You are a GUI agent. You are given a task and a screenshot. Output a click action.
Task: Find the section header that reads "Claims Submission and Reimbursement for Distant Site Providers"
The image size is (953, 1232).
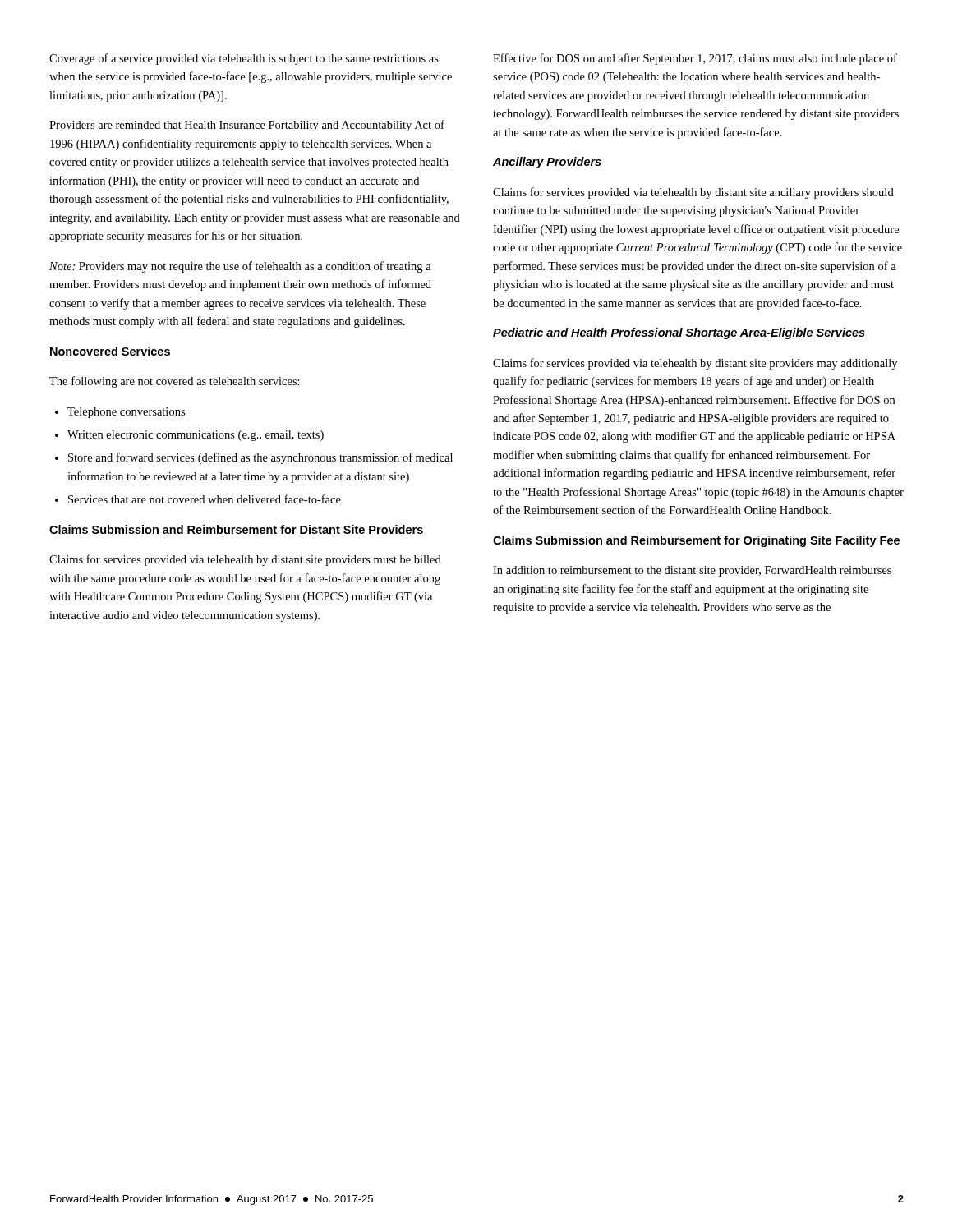tap(255, 530)
